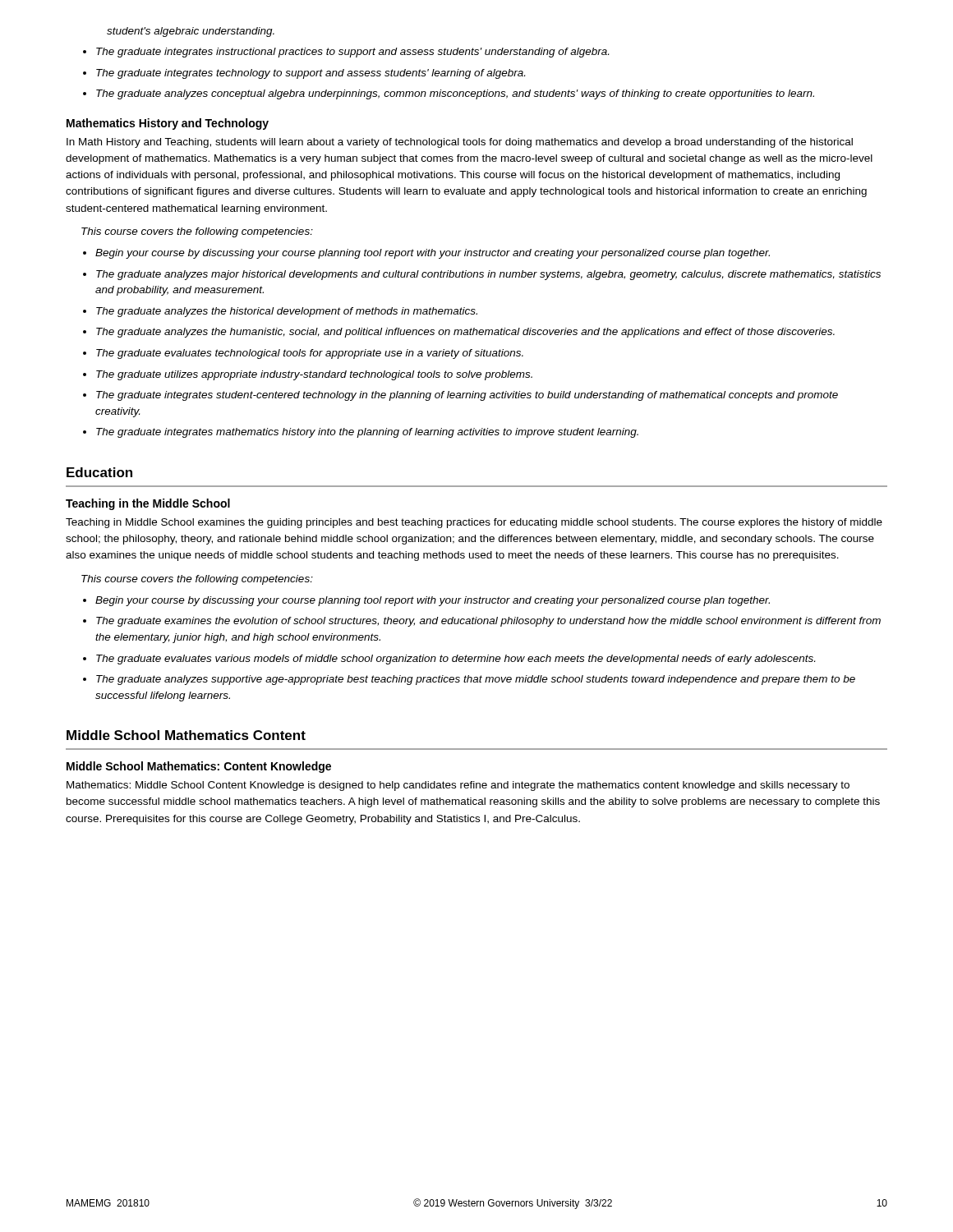Viewport: 953px width, 1232px height.
Task: Click on the text starting "Middle School Mathematics Content"
Action: [x=186, y=735]
